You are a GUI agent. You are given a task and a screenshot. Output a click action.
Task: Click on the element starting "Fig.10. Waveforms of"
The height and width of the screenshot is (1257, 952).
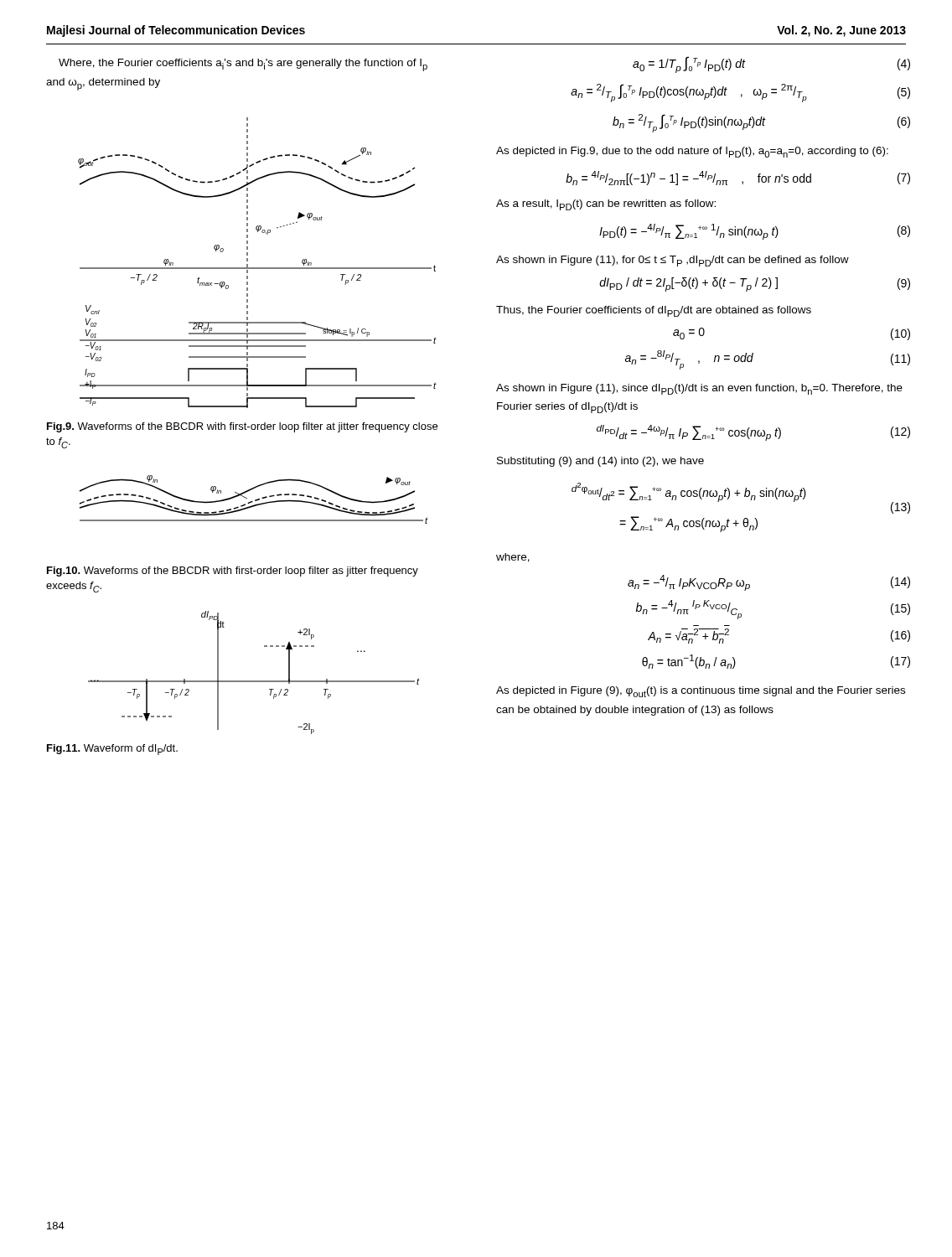[232, 579]
